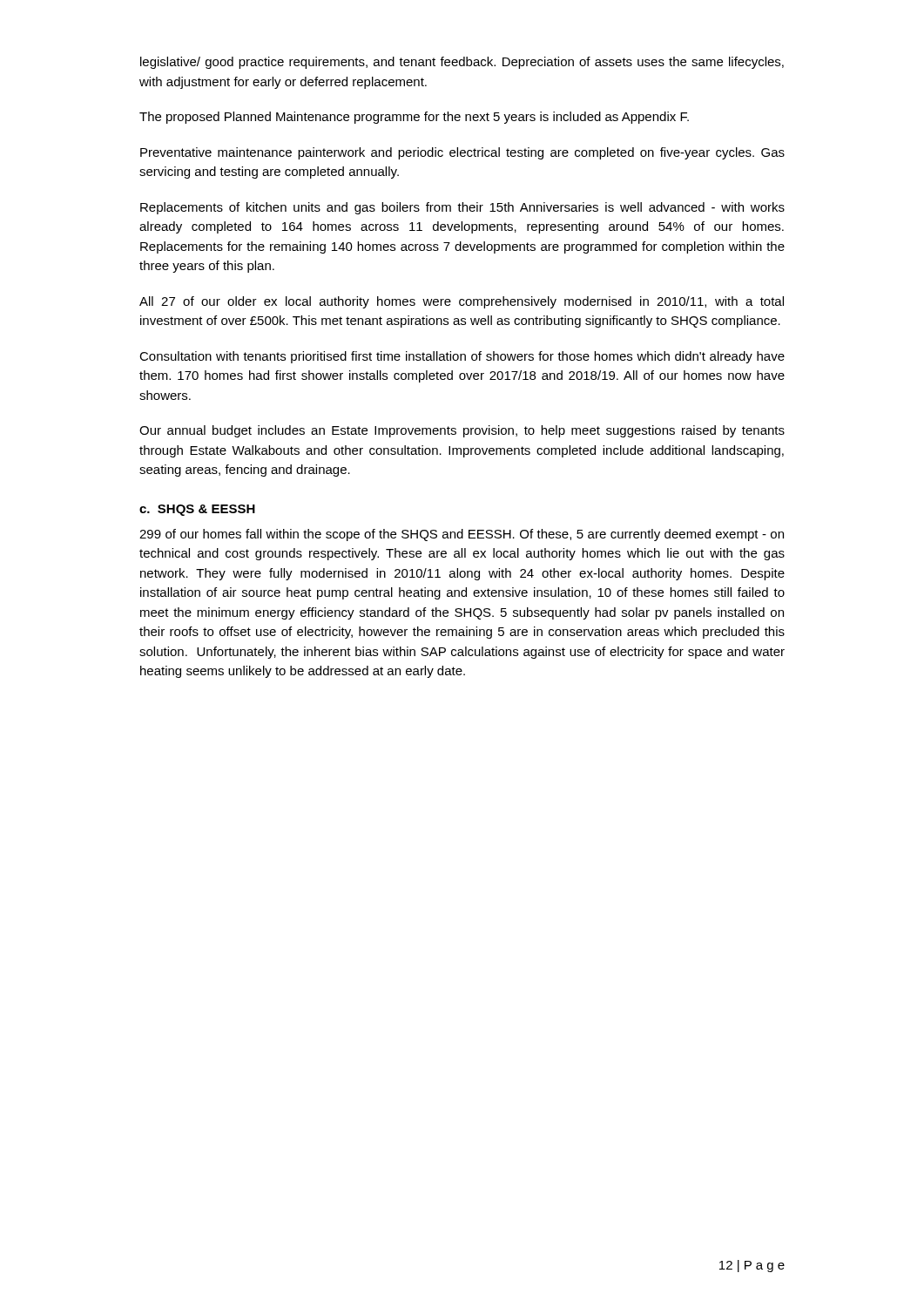Image resolution: width=924 pixels, height=1307 pixels.
Task: Locate the section header
Action: pos(197,508)
